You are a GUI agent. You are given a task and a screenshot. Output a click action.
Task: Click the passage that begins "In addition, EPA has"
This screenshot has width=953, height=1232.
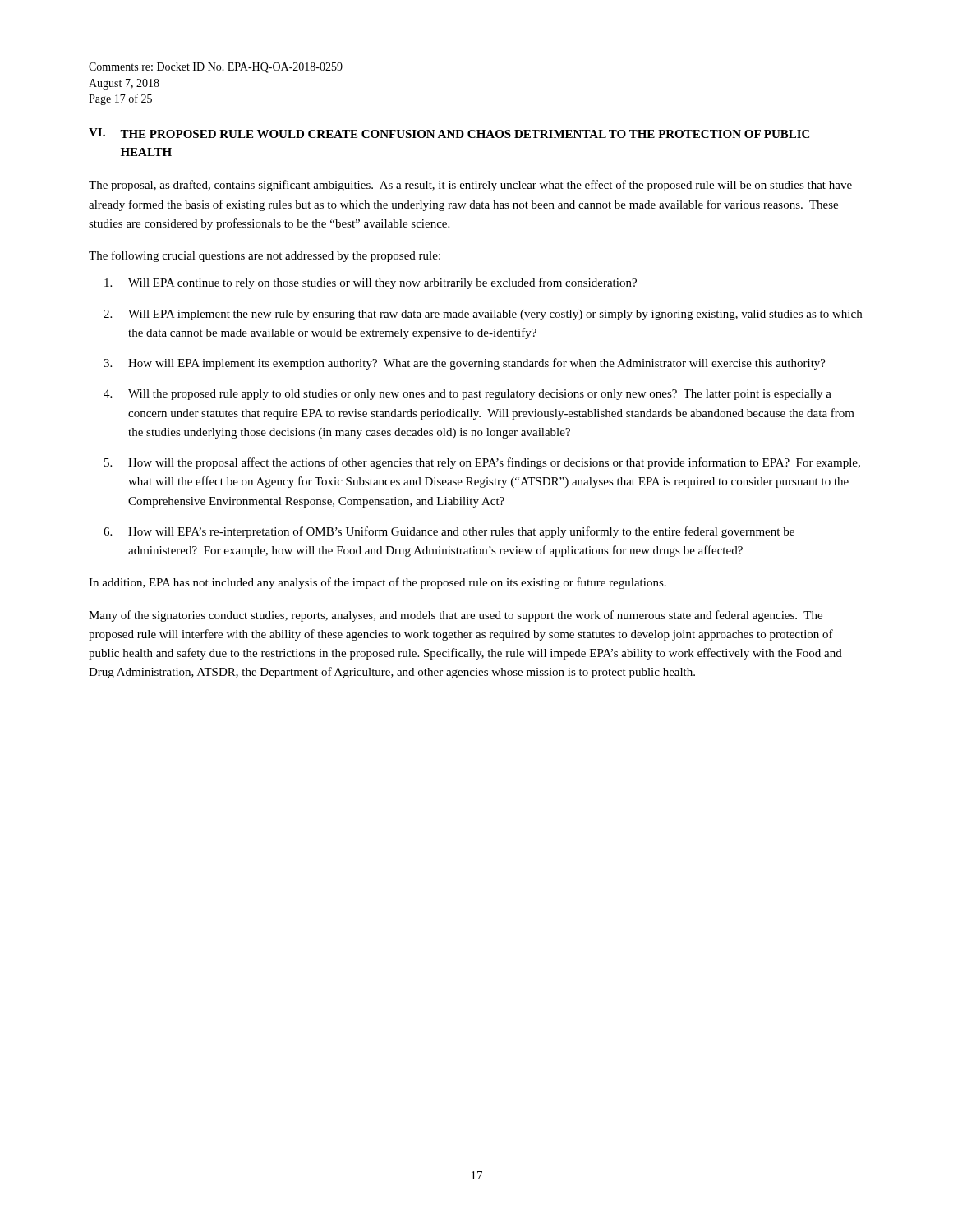click(378, 583)
